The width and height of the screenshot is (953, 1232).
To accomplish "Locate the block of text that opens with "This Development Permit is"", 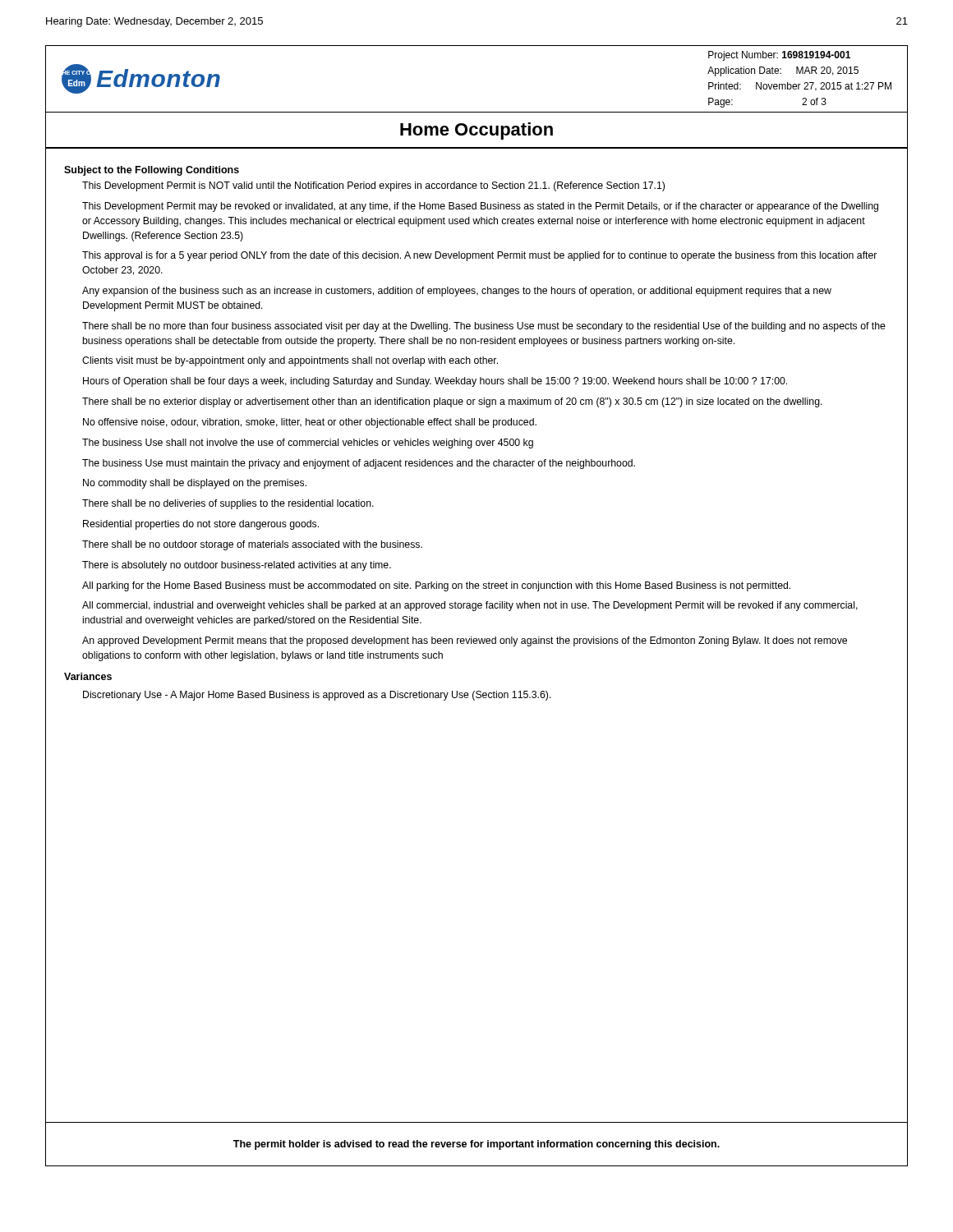I will point(374,186).
